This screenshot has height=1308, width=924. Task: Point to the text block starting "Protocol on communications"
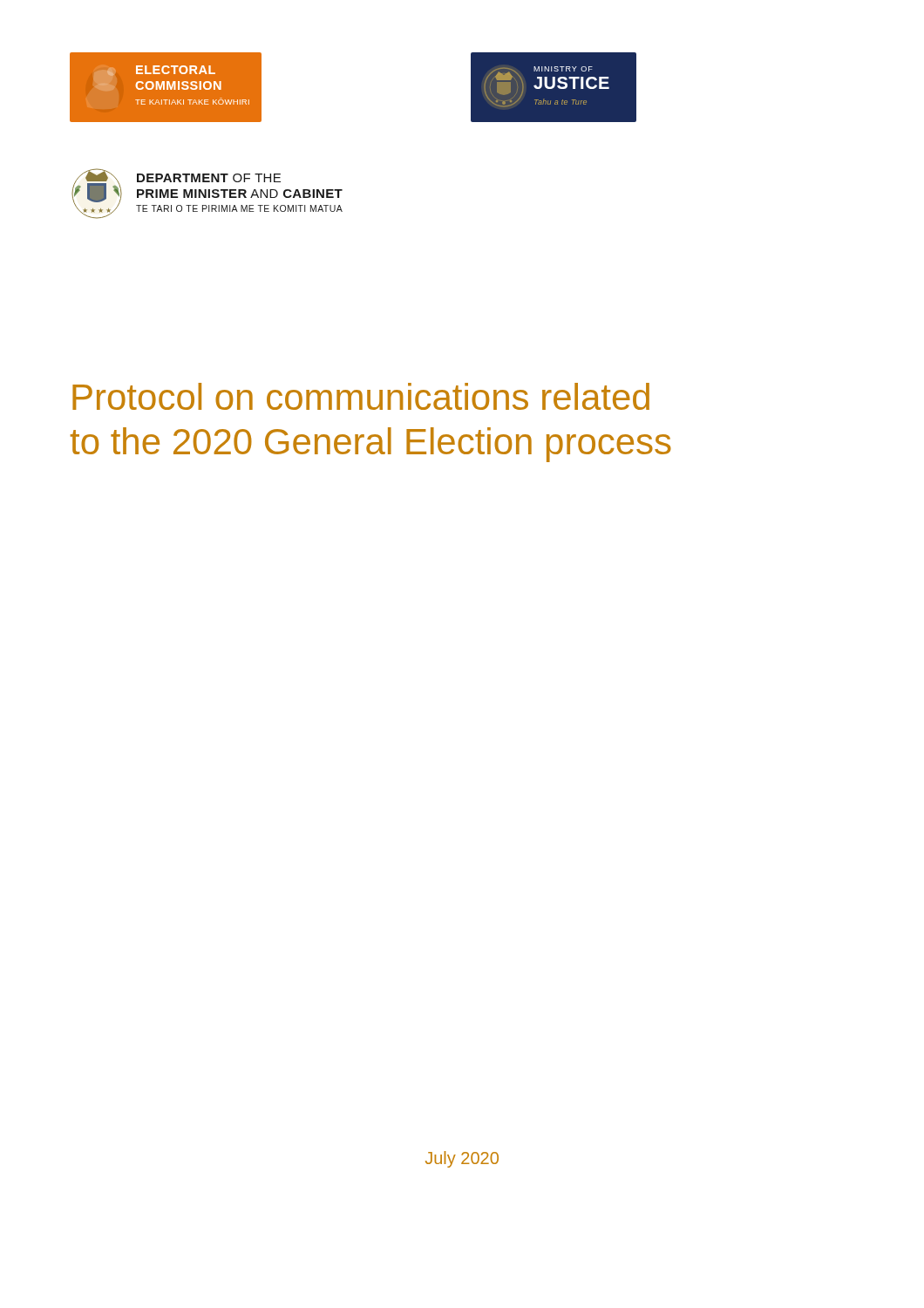coord(375,420)
